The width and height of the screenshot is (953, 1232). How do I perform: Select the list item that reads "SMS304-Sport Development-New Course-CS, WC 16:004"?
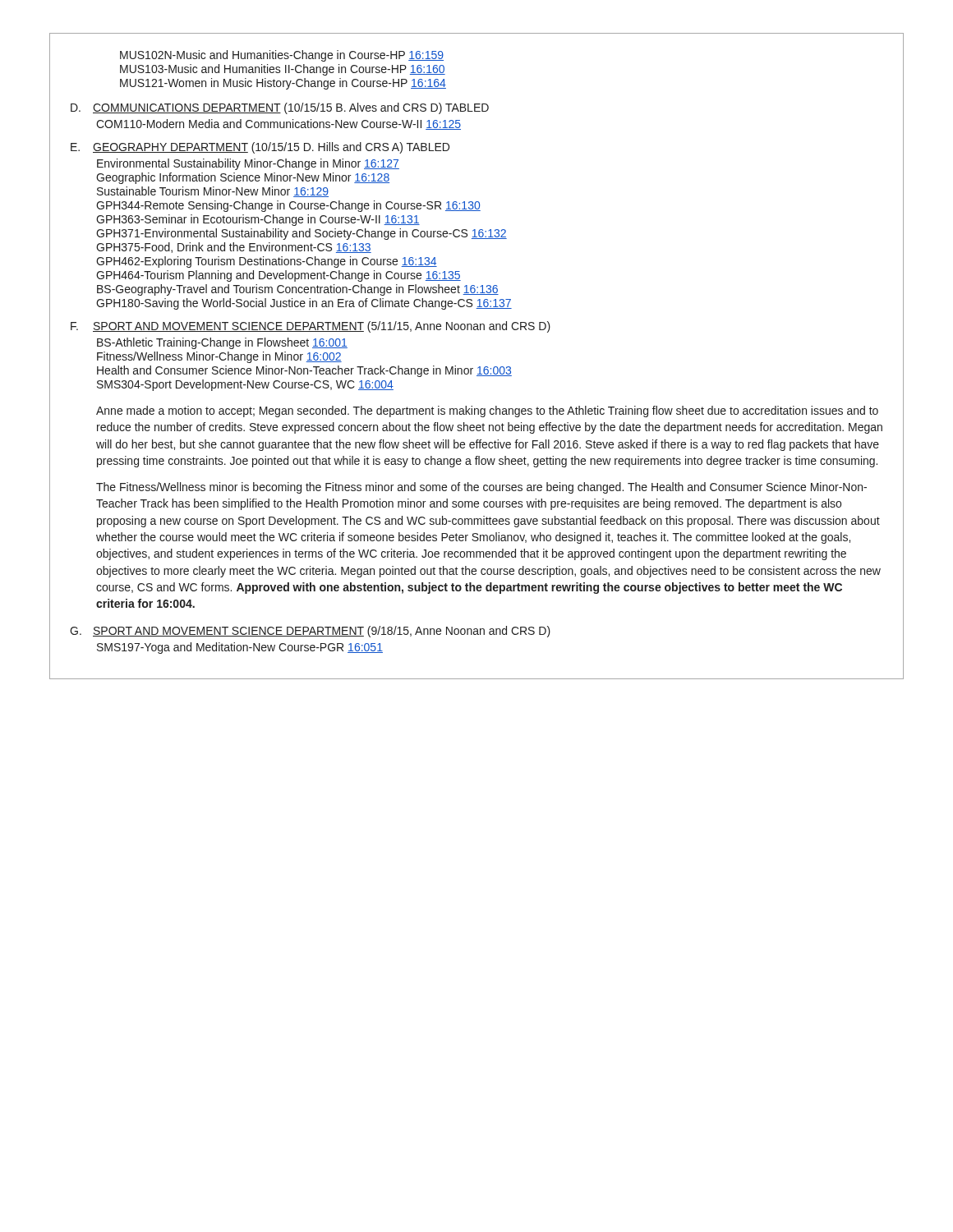pos(245,384)
